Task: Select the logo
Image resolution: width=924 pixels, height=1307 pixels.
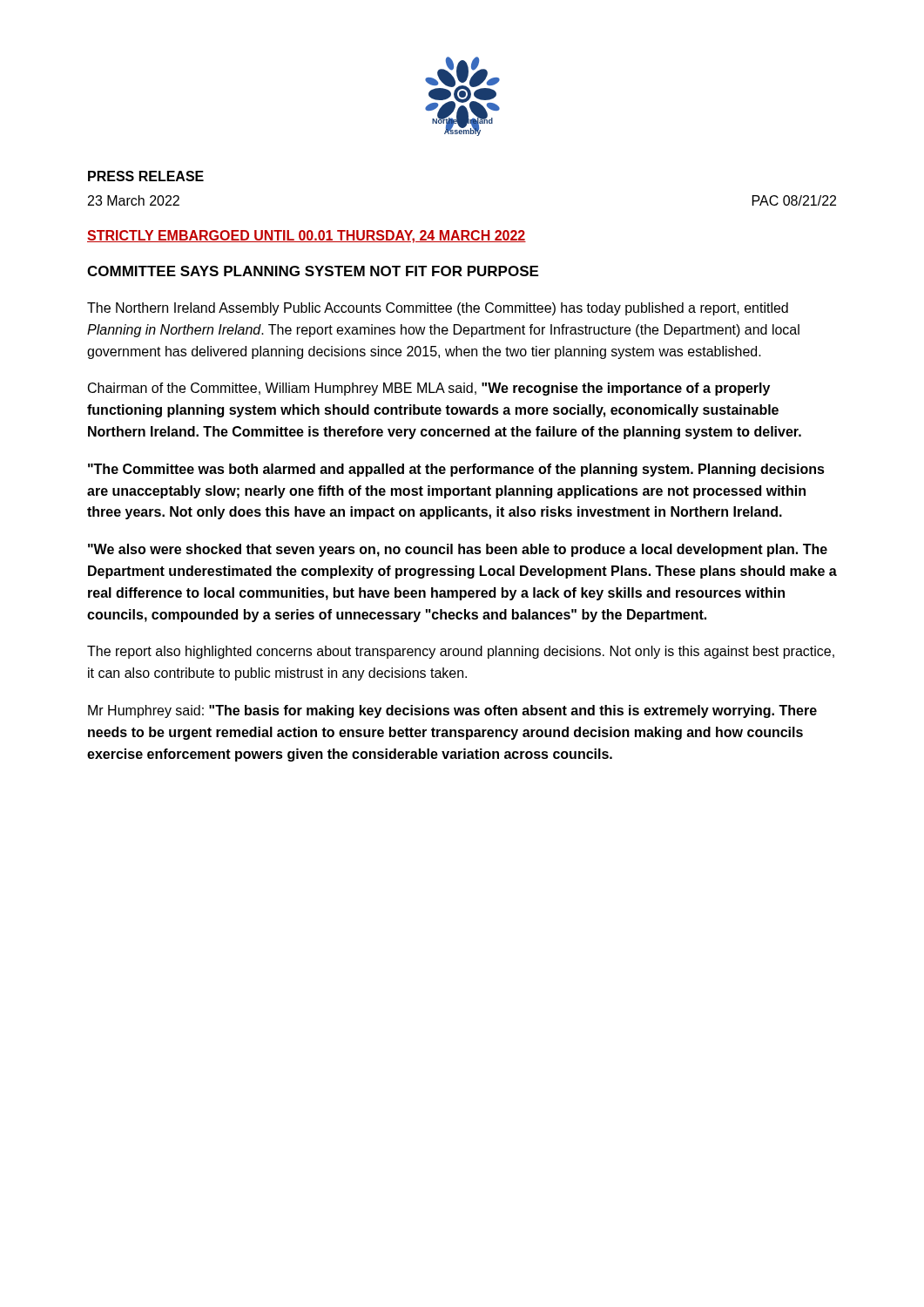Action: (462, 98)
